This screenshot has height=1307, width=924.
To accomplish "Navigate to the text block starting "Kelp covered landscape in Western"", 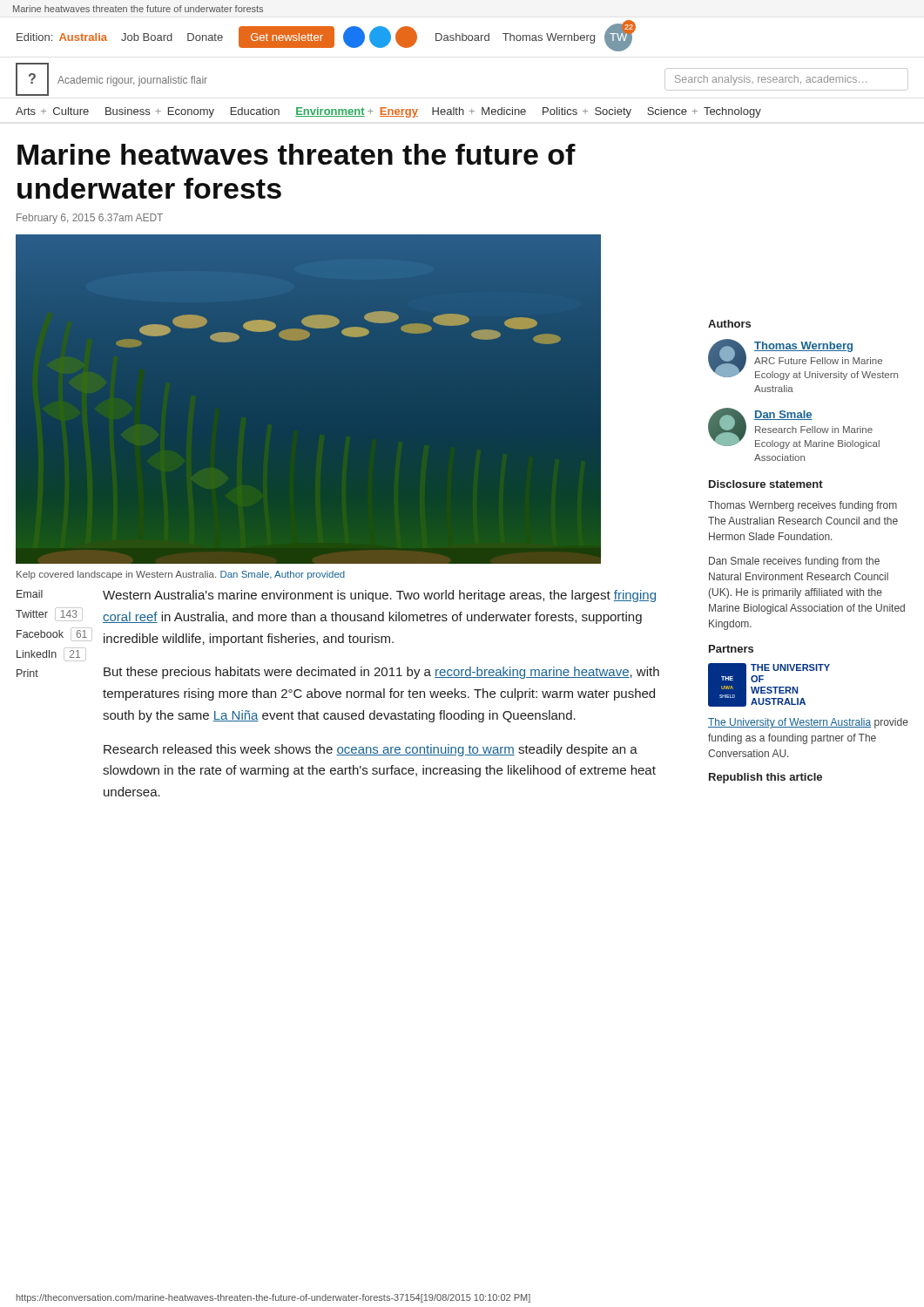I will 180,574.
